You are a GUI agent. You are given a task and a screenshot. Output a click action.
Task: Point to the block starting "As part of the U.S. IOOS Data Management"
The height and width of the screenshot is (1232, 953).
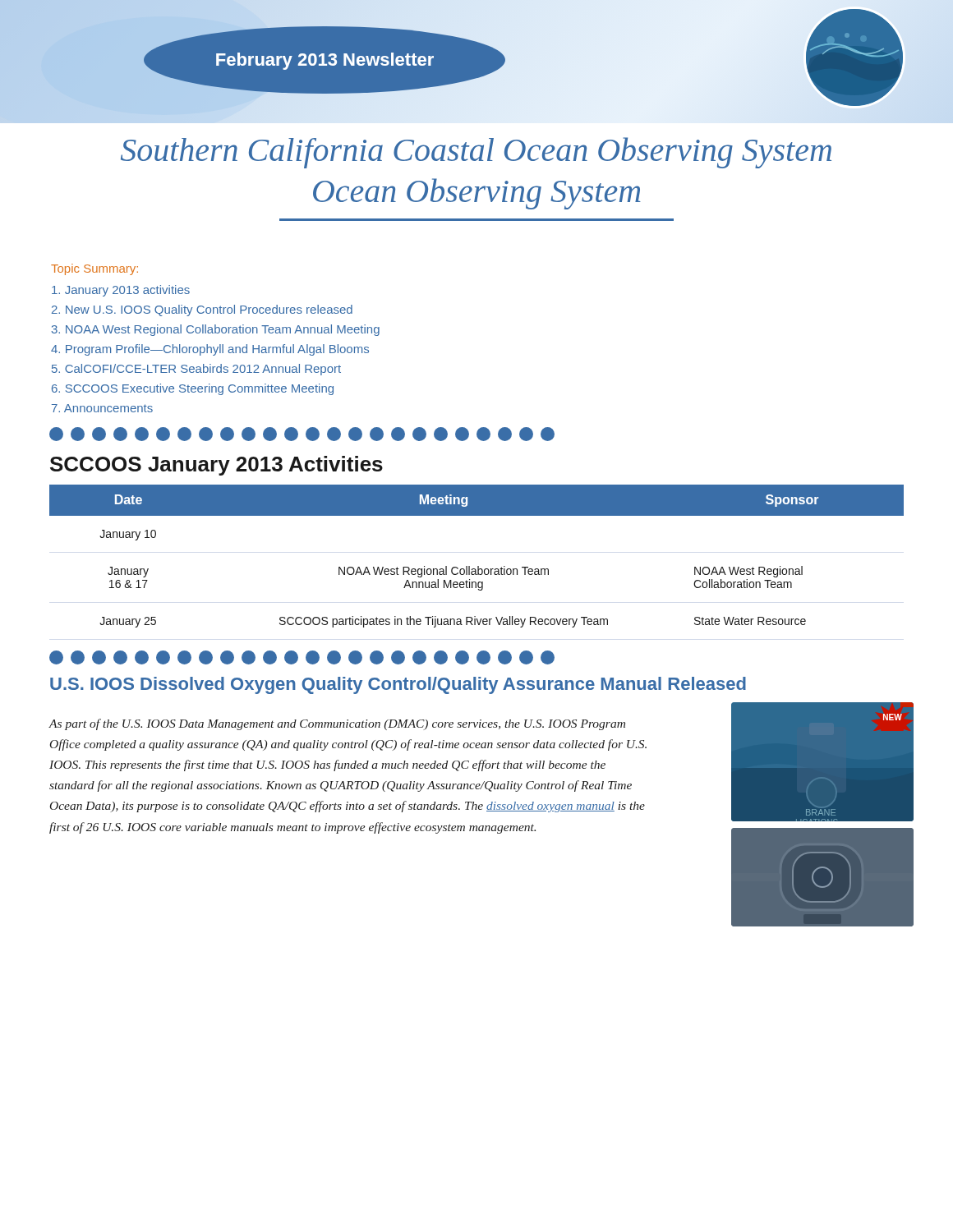click(349, 775)
